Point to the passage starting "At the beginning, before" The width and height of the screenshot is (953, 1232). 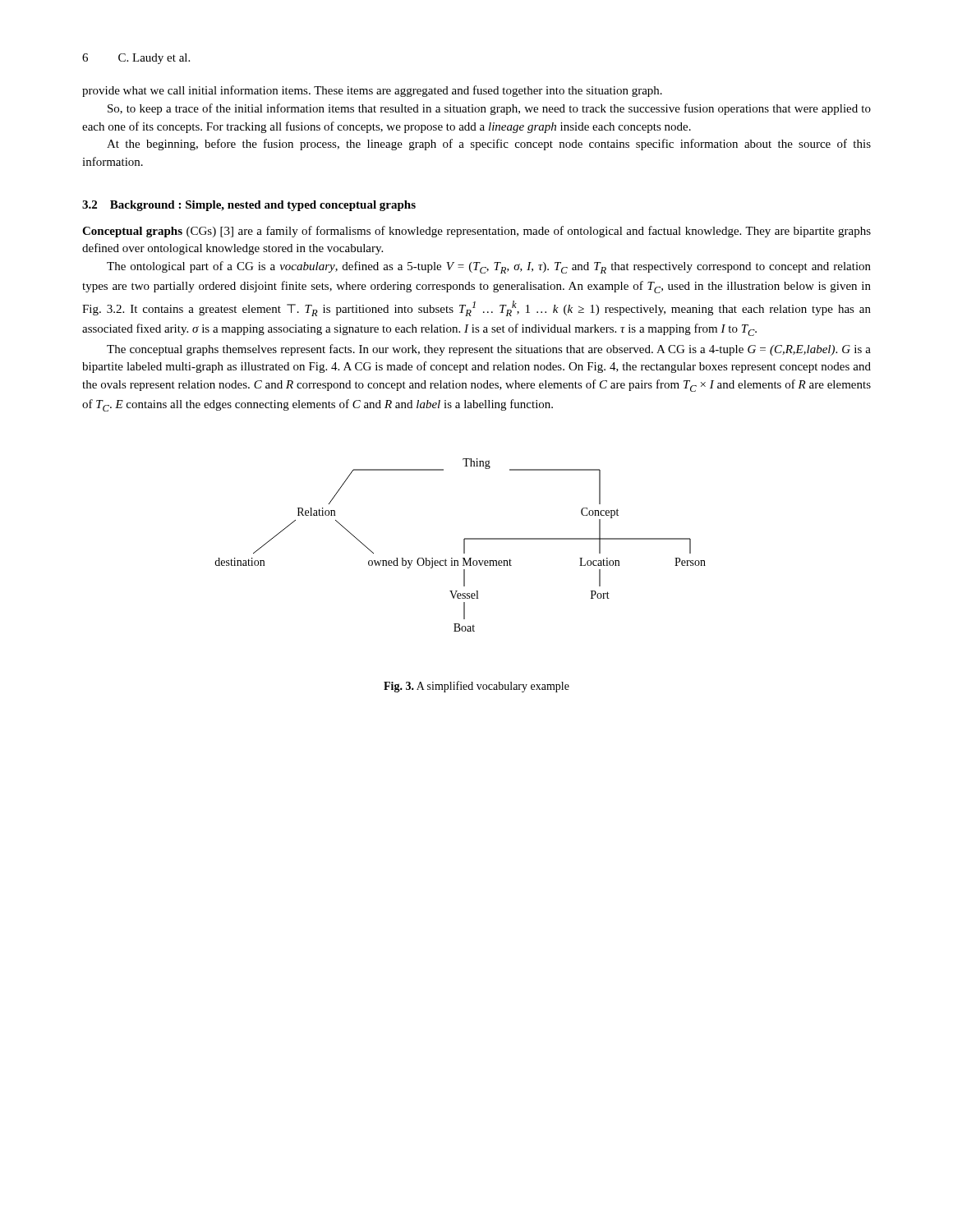476,154
